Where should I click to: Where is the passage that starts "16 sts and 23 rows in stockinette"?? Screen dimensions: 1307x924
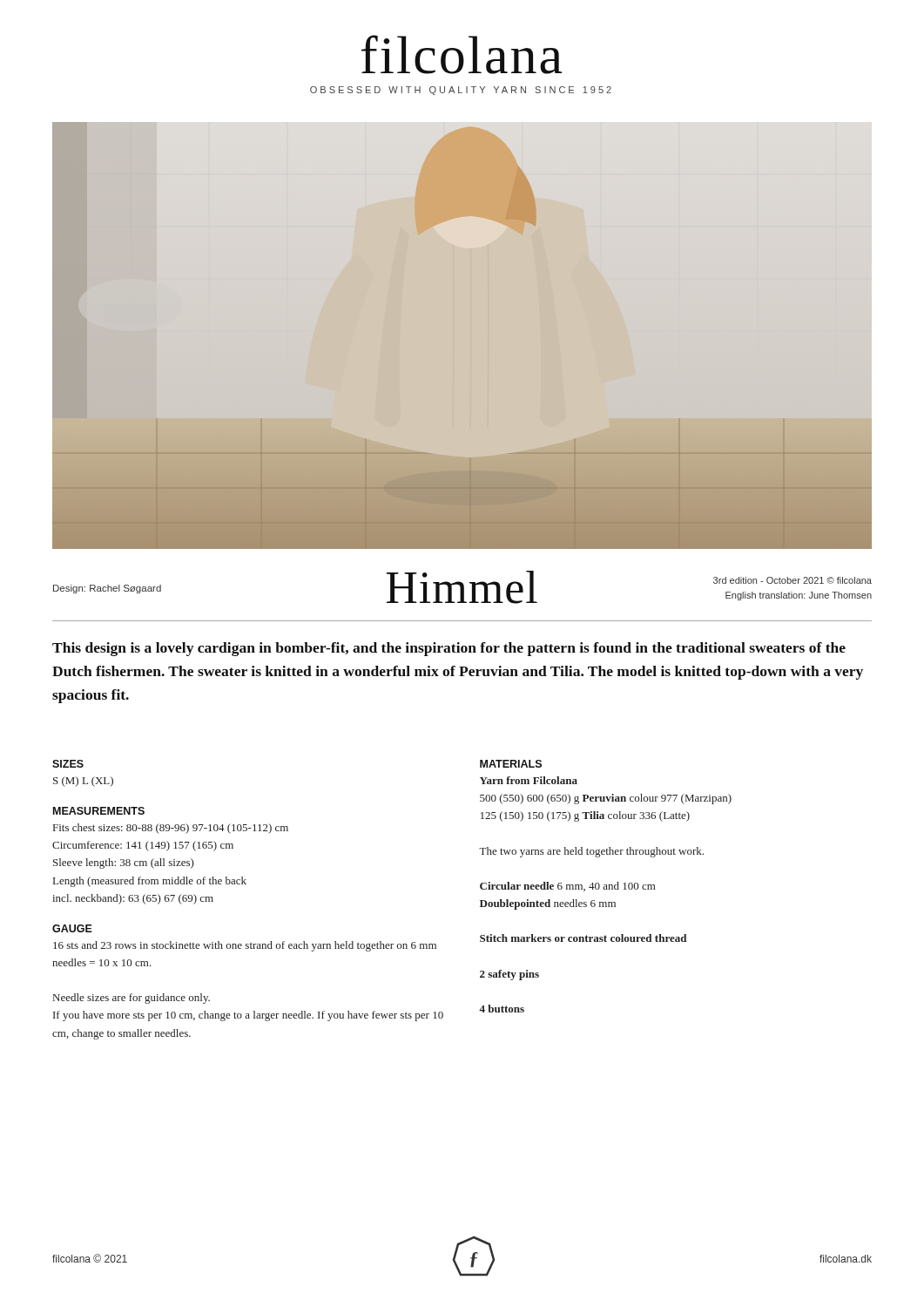coord(245,946)
